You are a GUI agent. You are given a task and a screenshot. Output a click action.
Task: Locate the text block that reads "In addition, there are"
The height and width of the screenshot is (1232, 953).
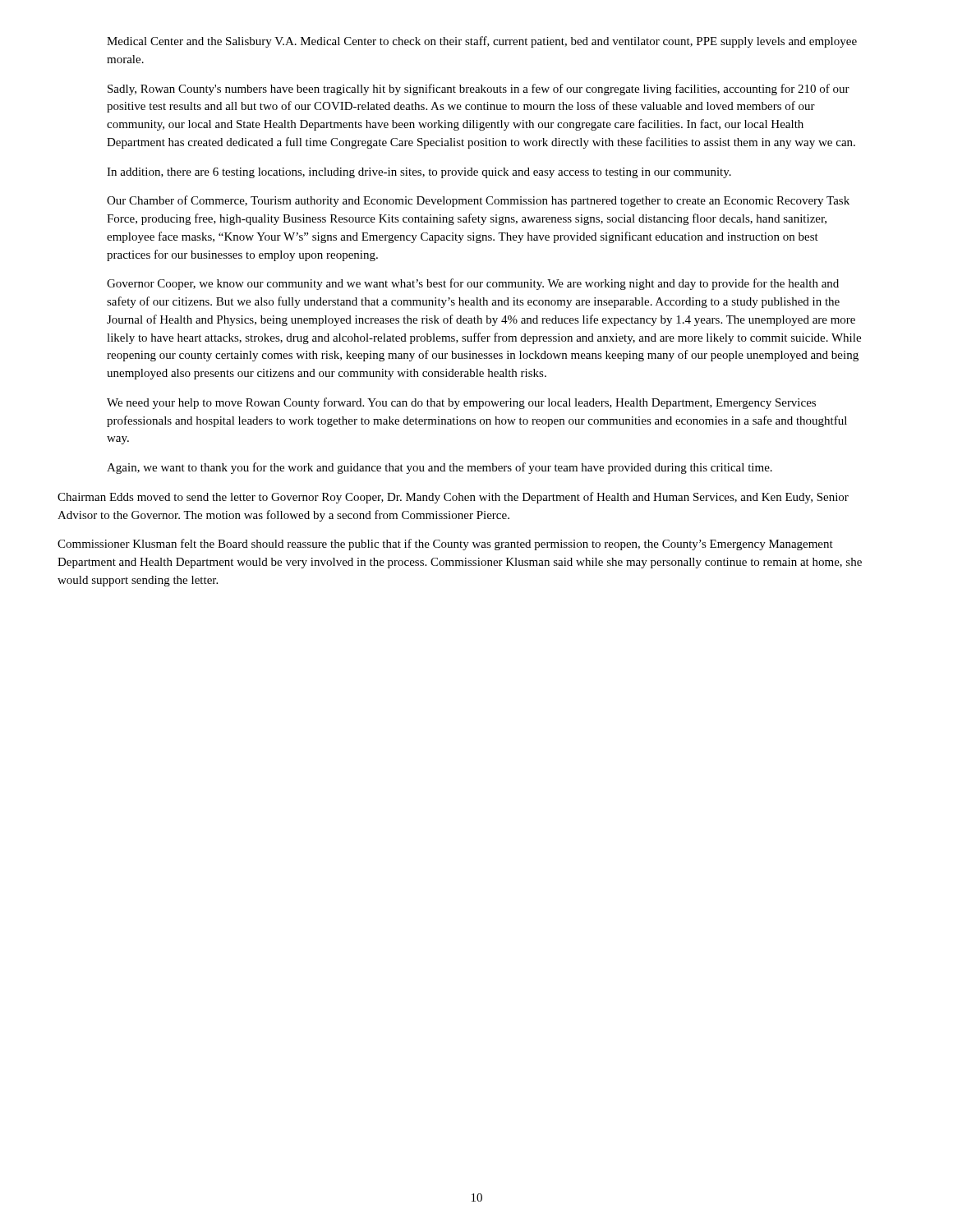pyautogui.click(x=485, y=172)
